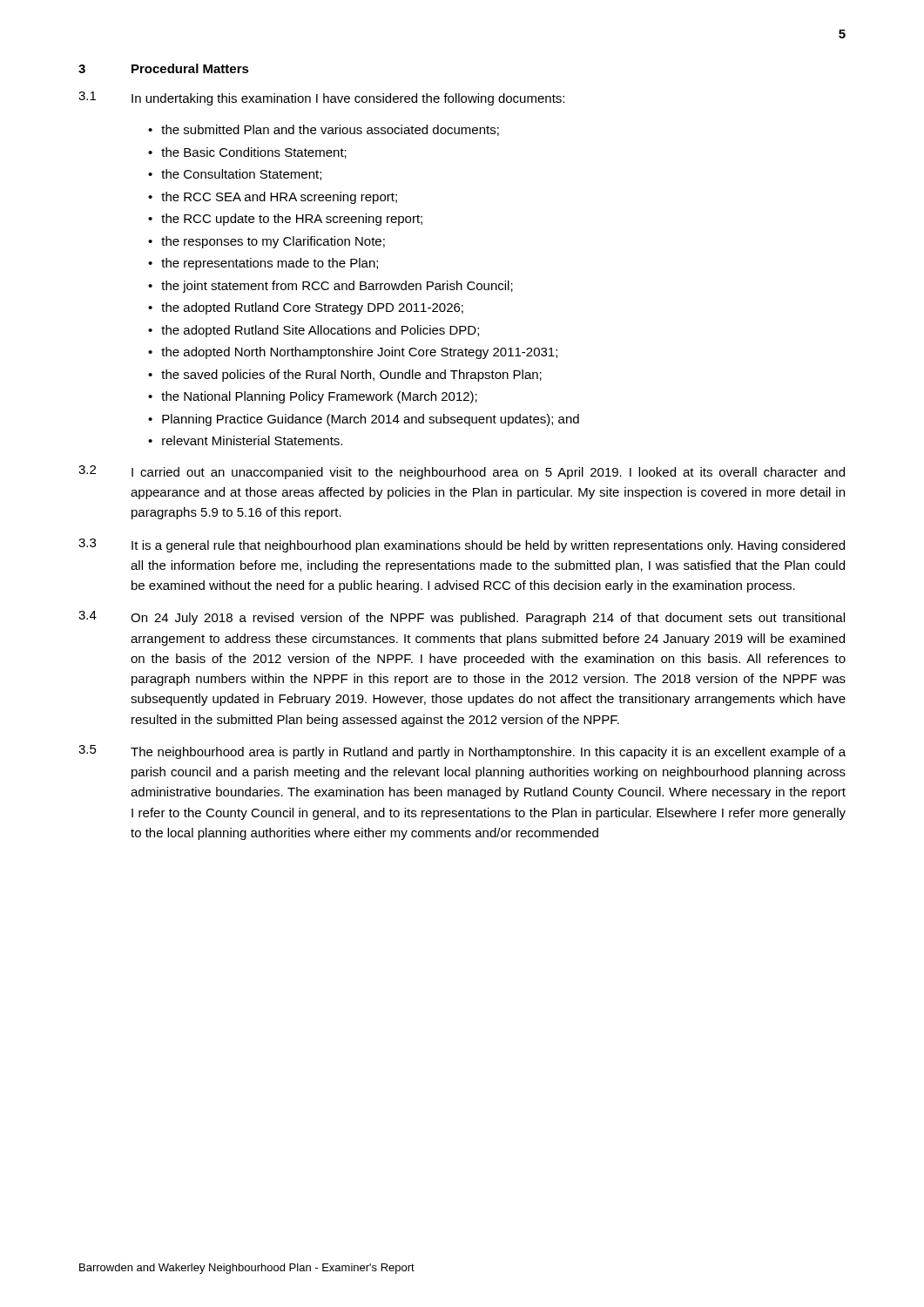Point to the text starting "relevant Ministerial Statements."
The image size is (924, 1307).
[x=252, y=441]
